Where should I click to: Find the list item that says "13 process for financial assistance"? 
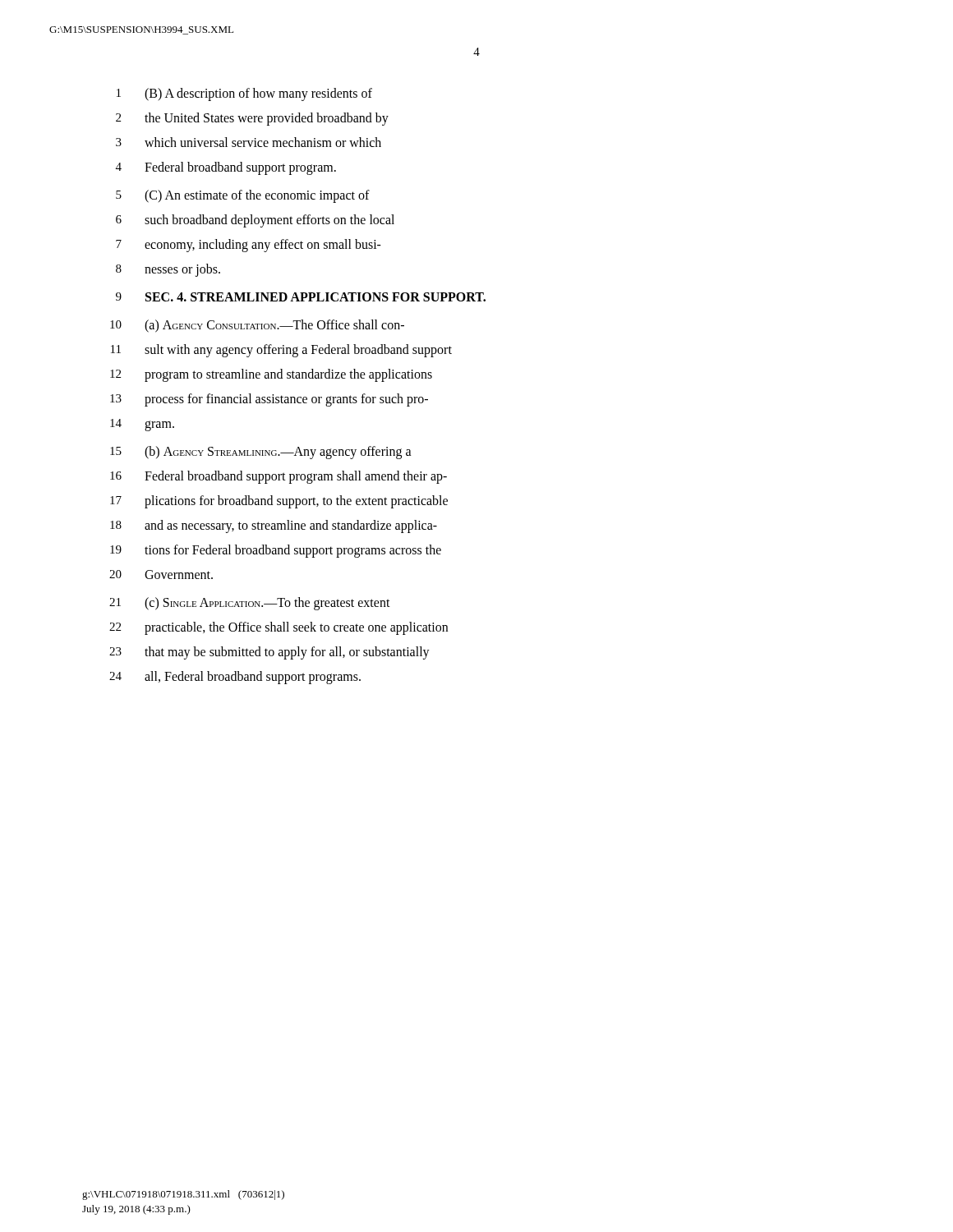(269, 400)
